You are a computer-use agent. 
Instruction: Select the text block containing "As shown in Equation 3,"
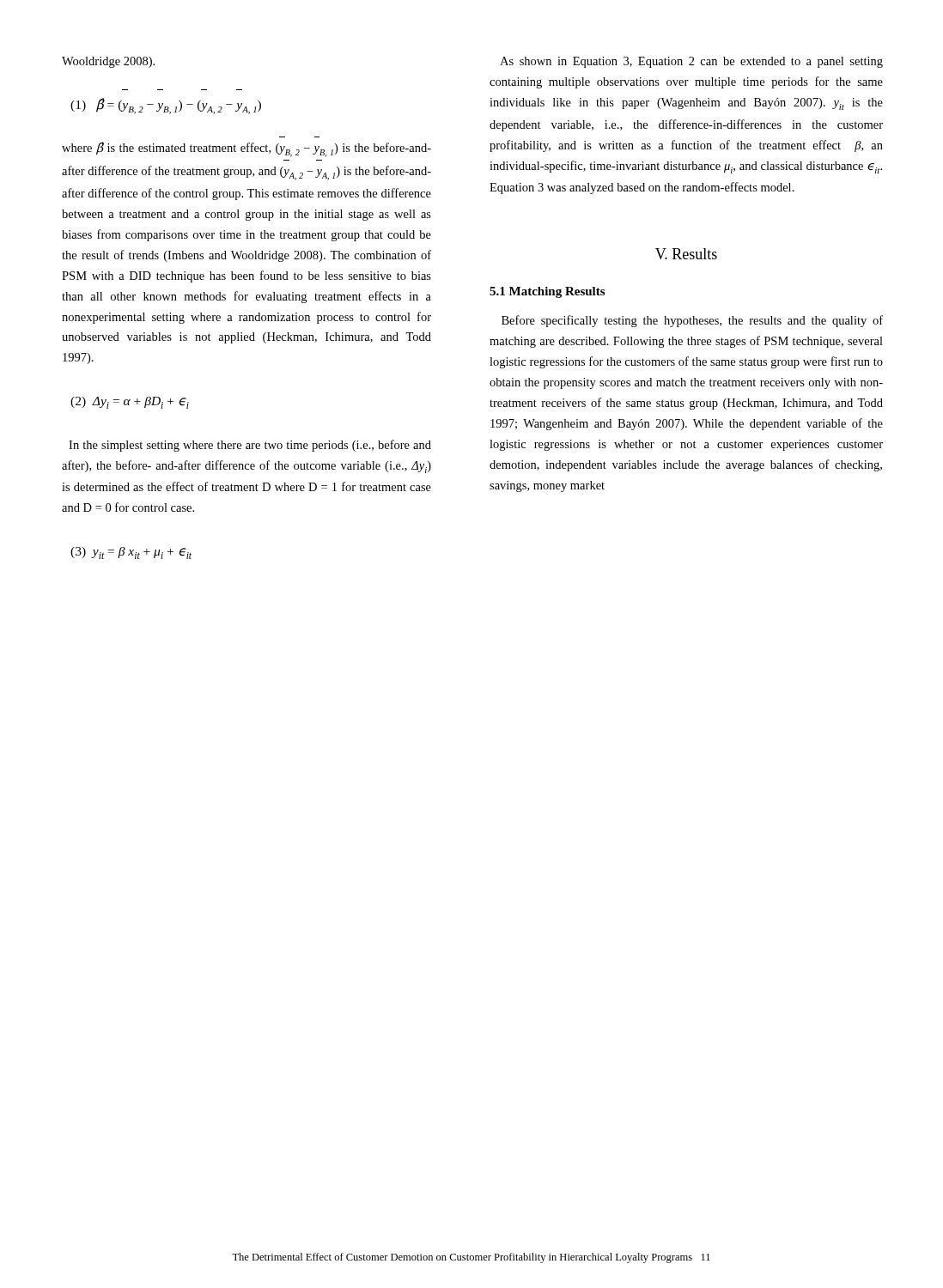coord(686,124)
